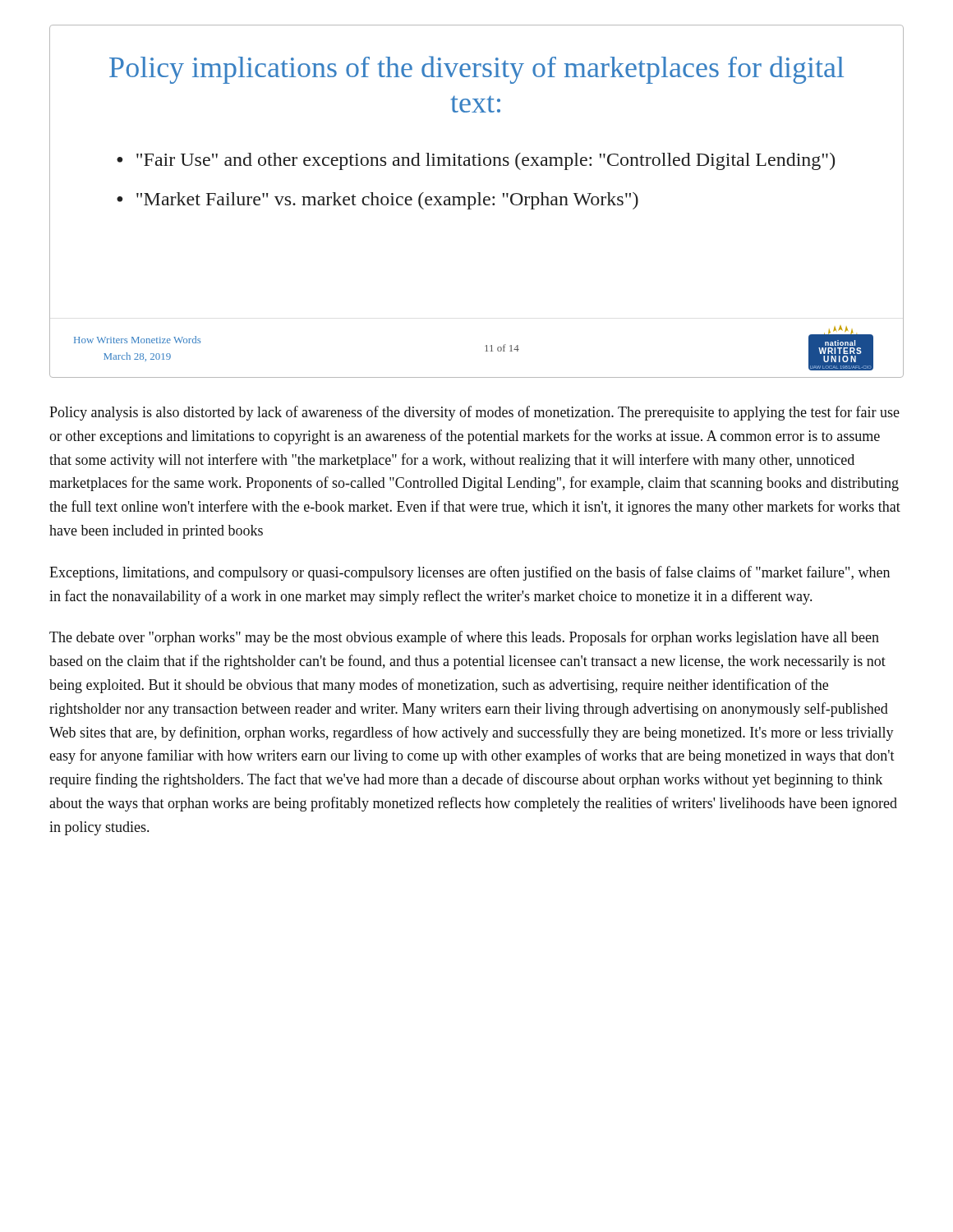Find a logo
This screenshot has width=953, height=1232.
click(841, 348)
